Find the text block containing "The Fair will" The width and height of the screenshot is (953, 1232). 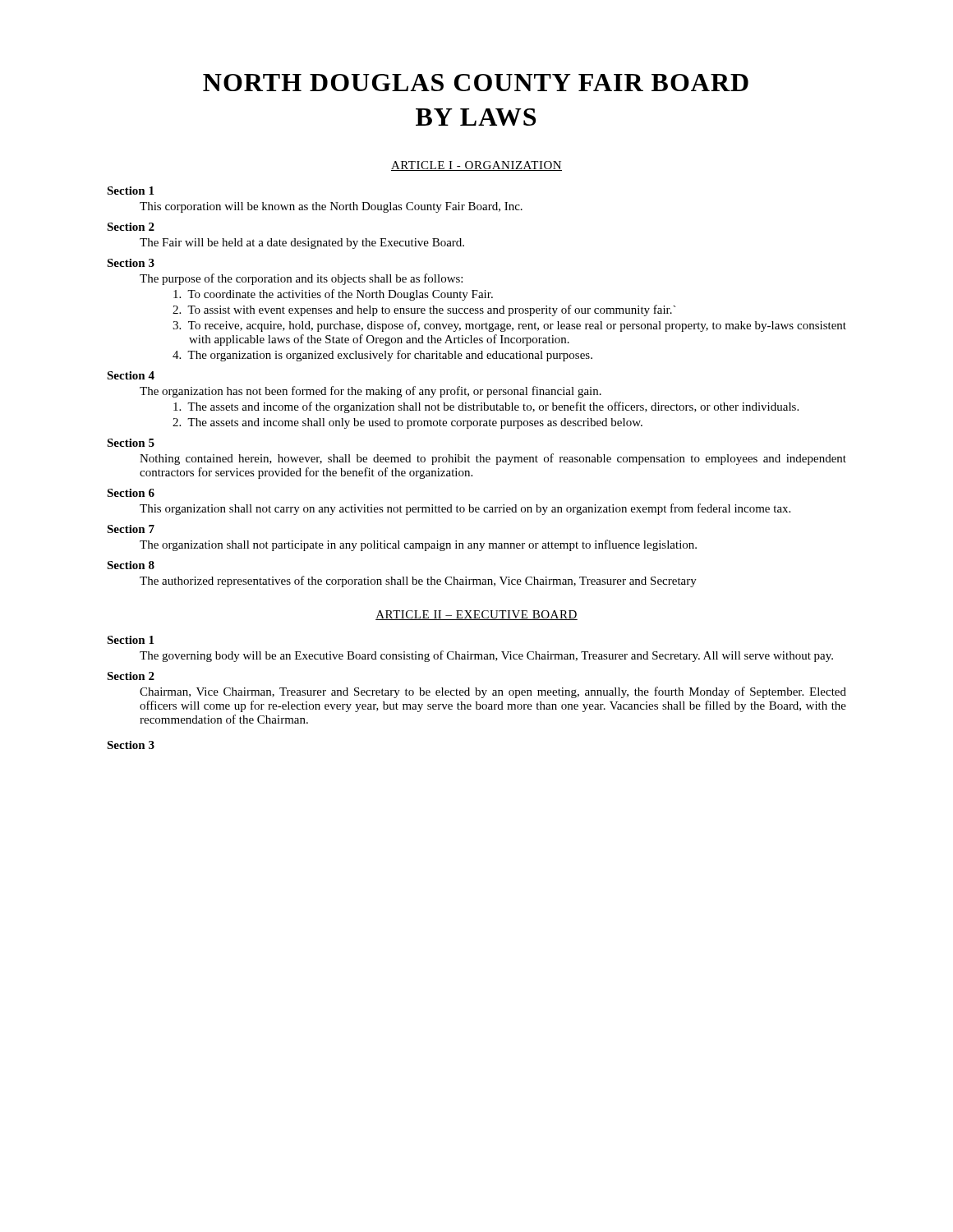(302, 242)
